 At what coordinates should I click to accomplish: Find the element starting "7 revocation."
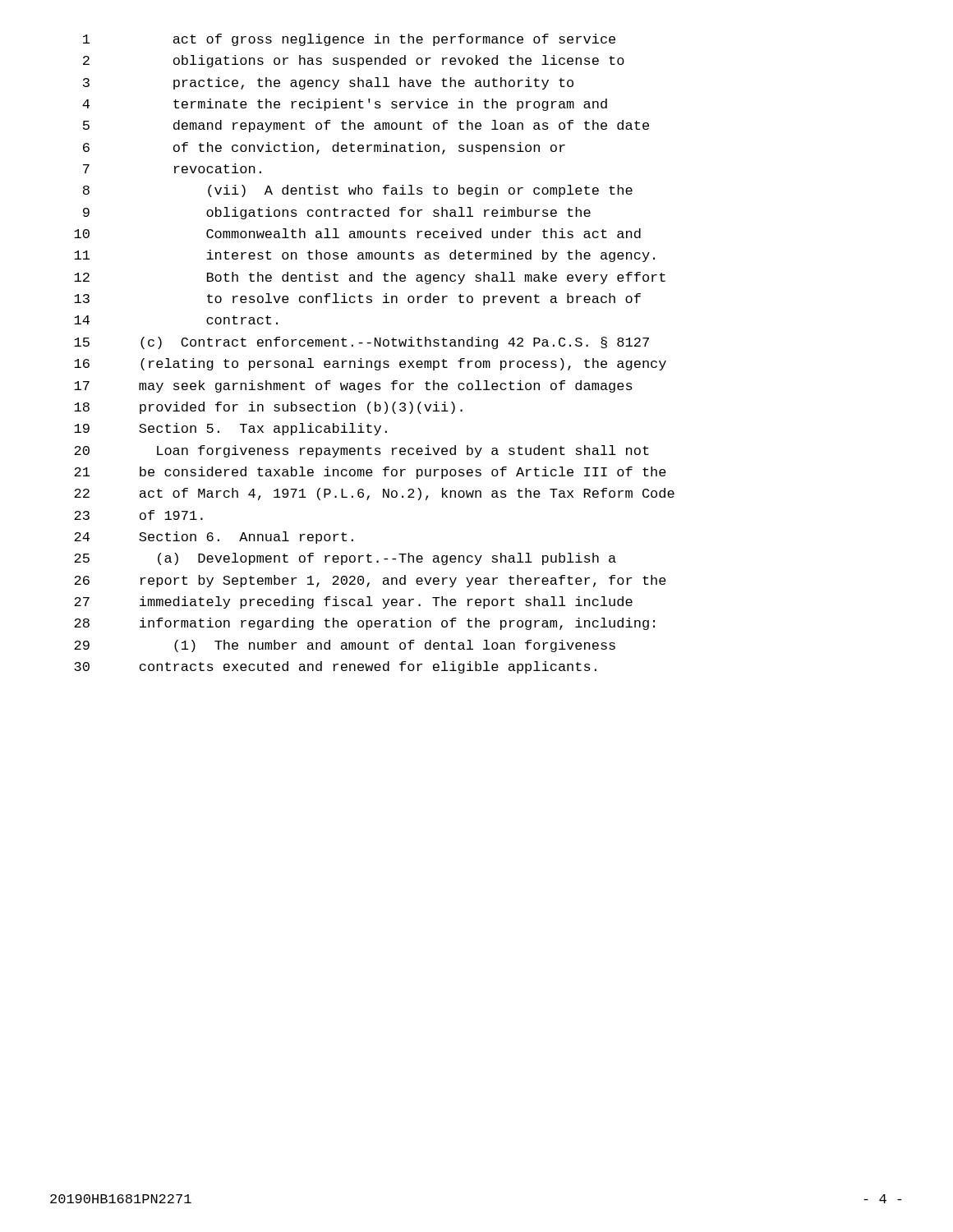172,168
